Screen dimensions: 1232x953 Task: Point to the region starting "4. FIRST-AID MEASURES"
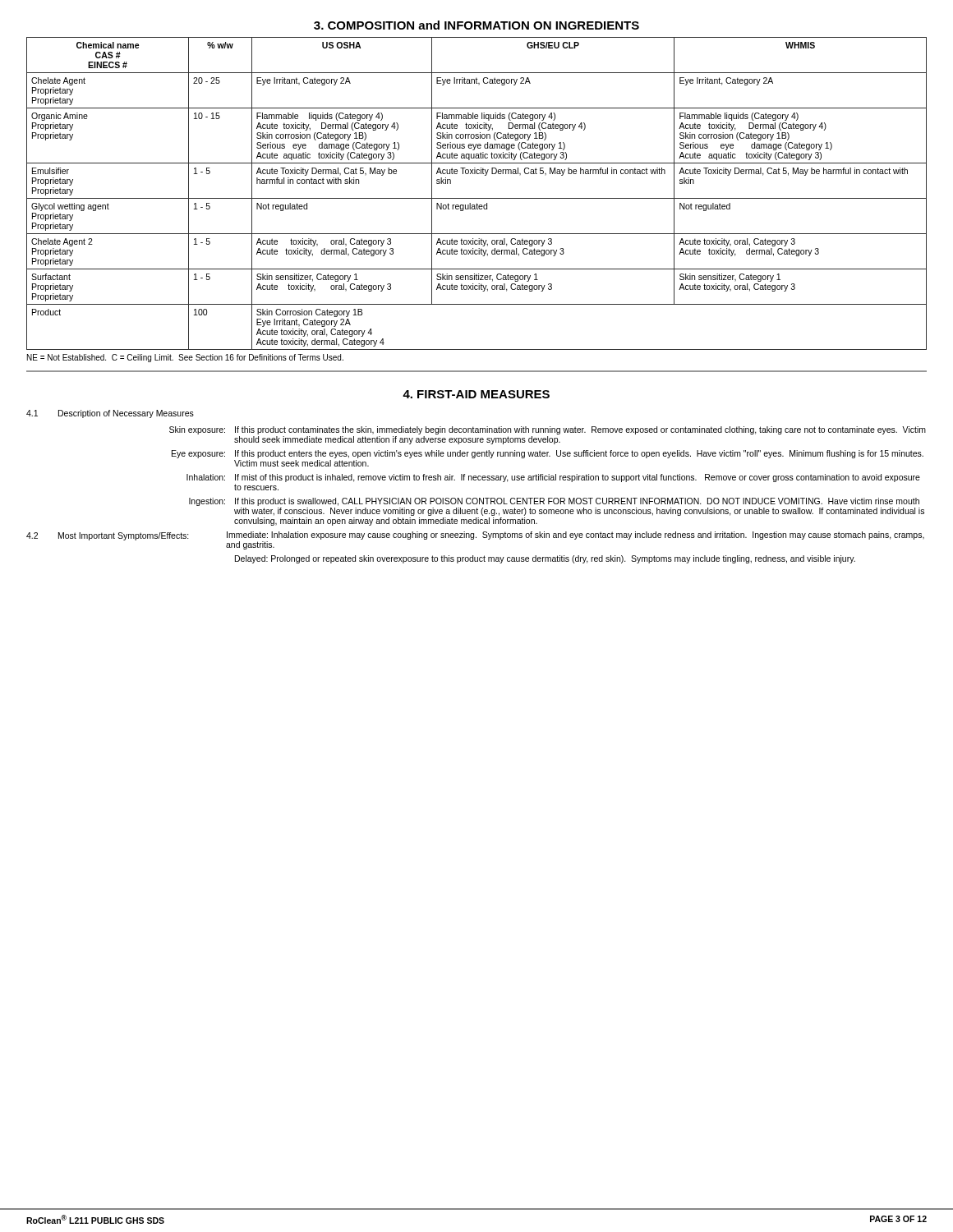coord(476,394)
